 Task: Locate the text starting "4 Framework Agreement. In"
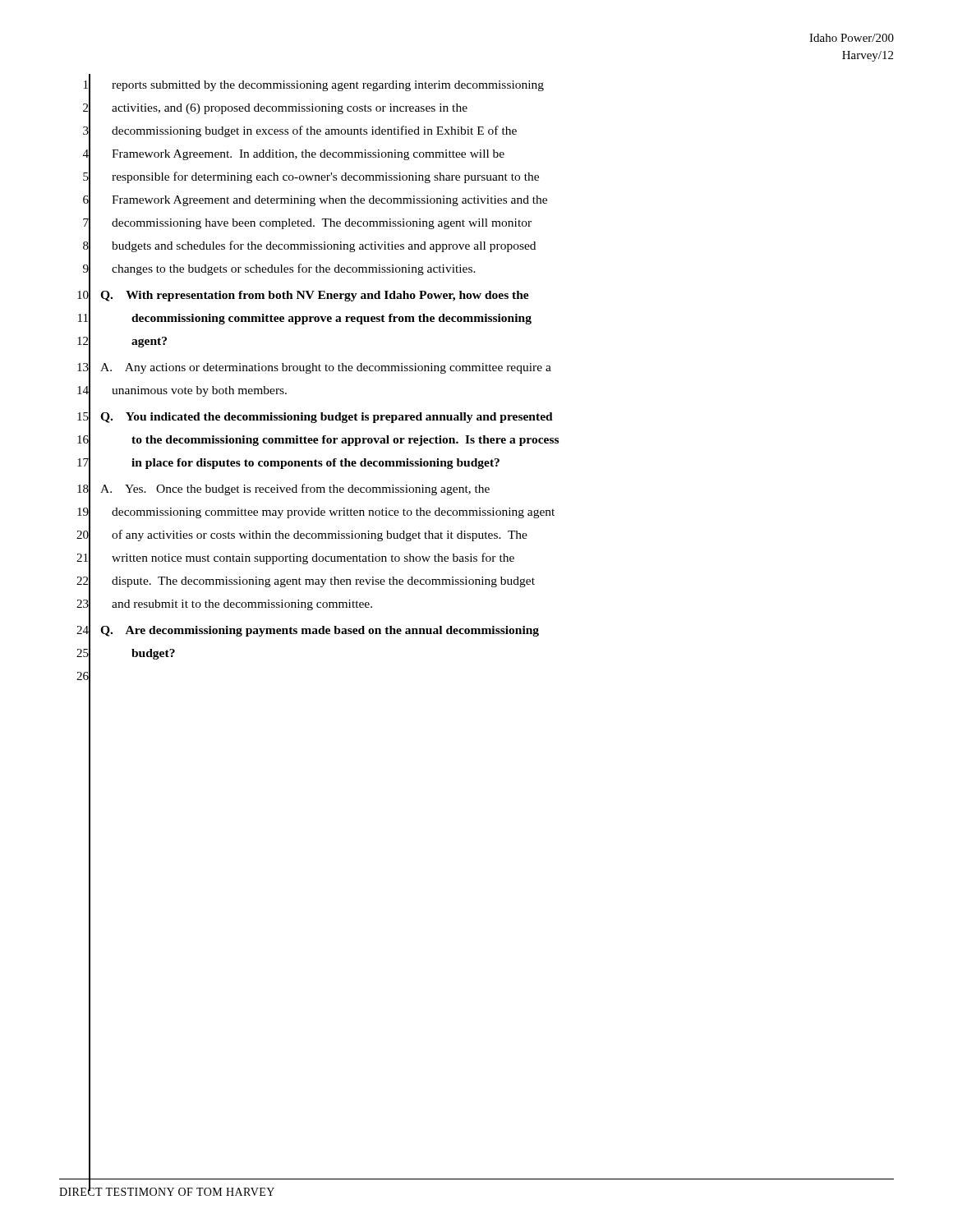click(x=478, y=154)
